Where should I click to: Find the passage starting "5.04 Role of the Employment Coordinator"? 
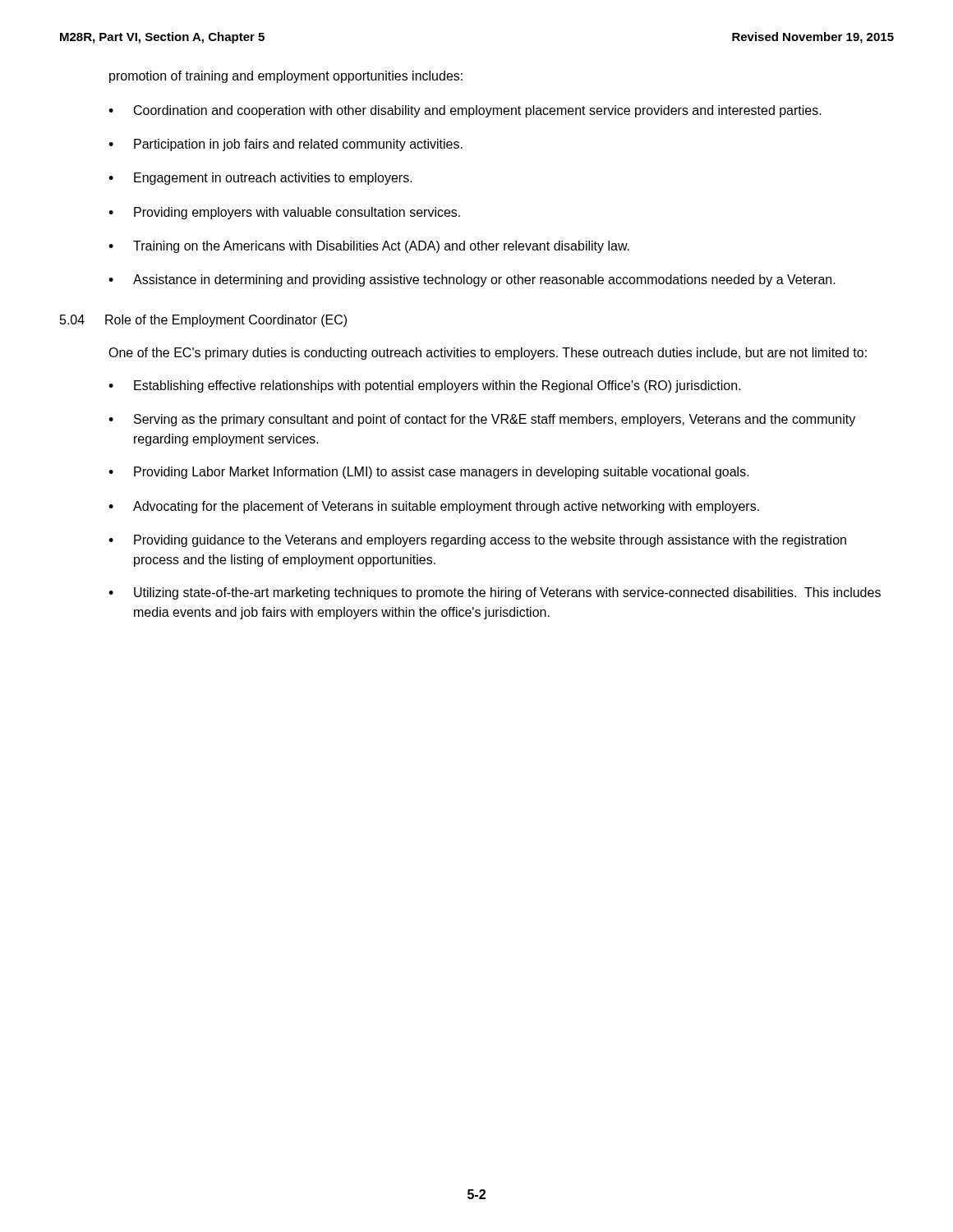click(x=203, y=320)
